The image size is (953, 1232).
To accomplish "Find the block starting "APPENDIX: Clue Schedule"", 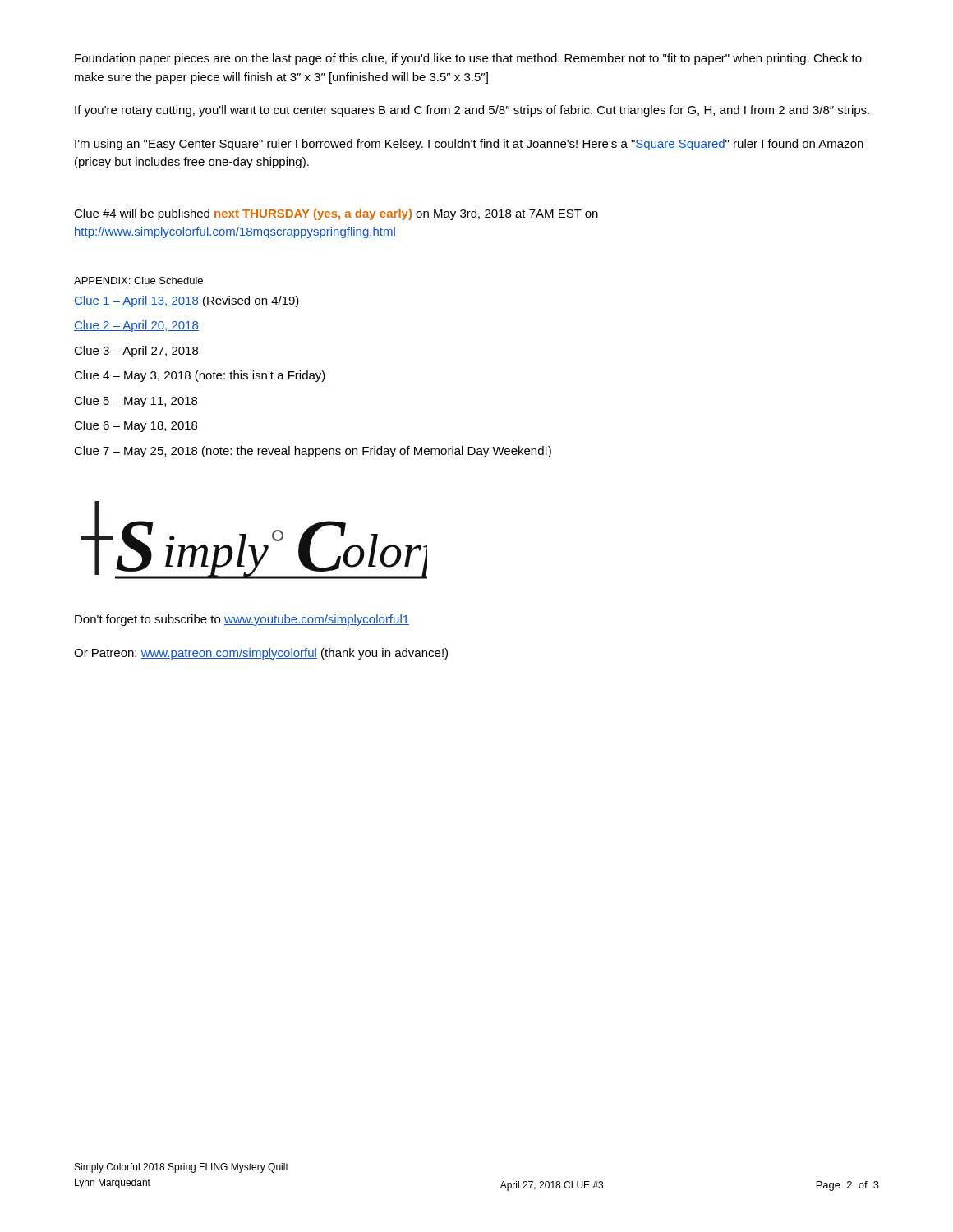I will click(139, 280).
